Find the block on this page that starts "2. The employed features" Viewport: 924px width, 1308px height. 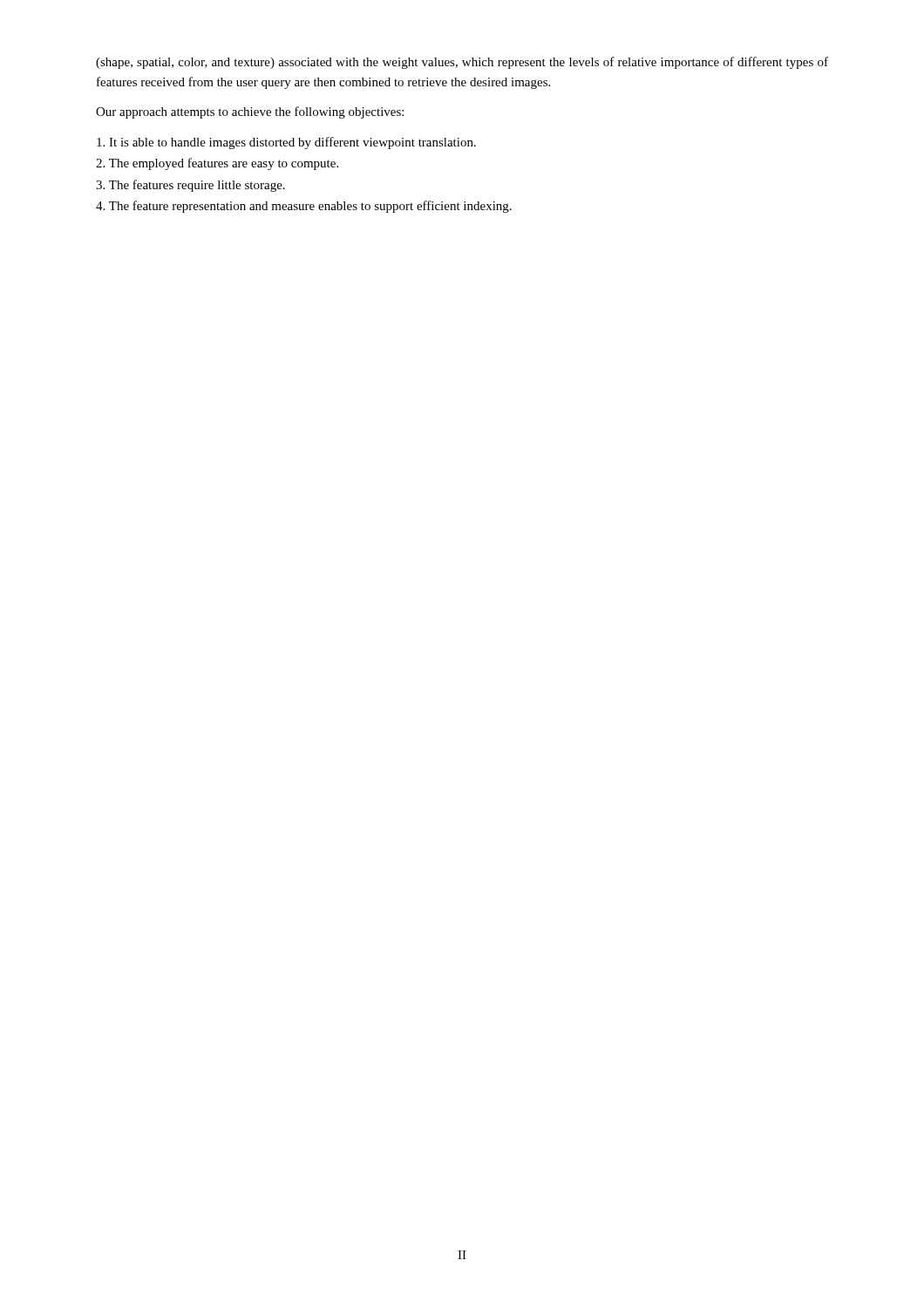tap(218, 163)
